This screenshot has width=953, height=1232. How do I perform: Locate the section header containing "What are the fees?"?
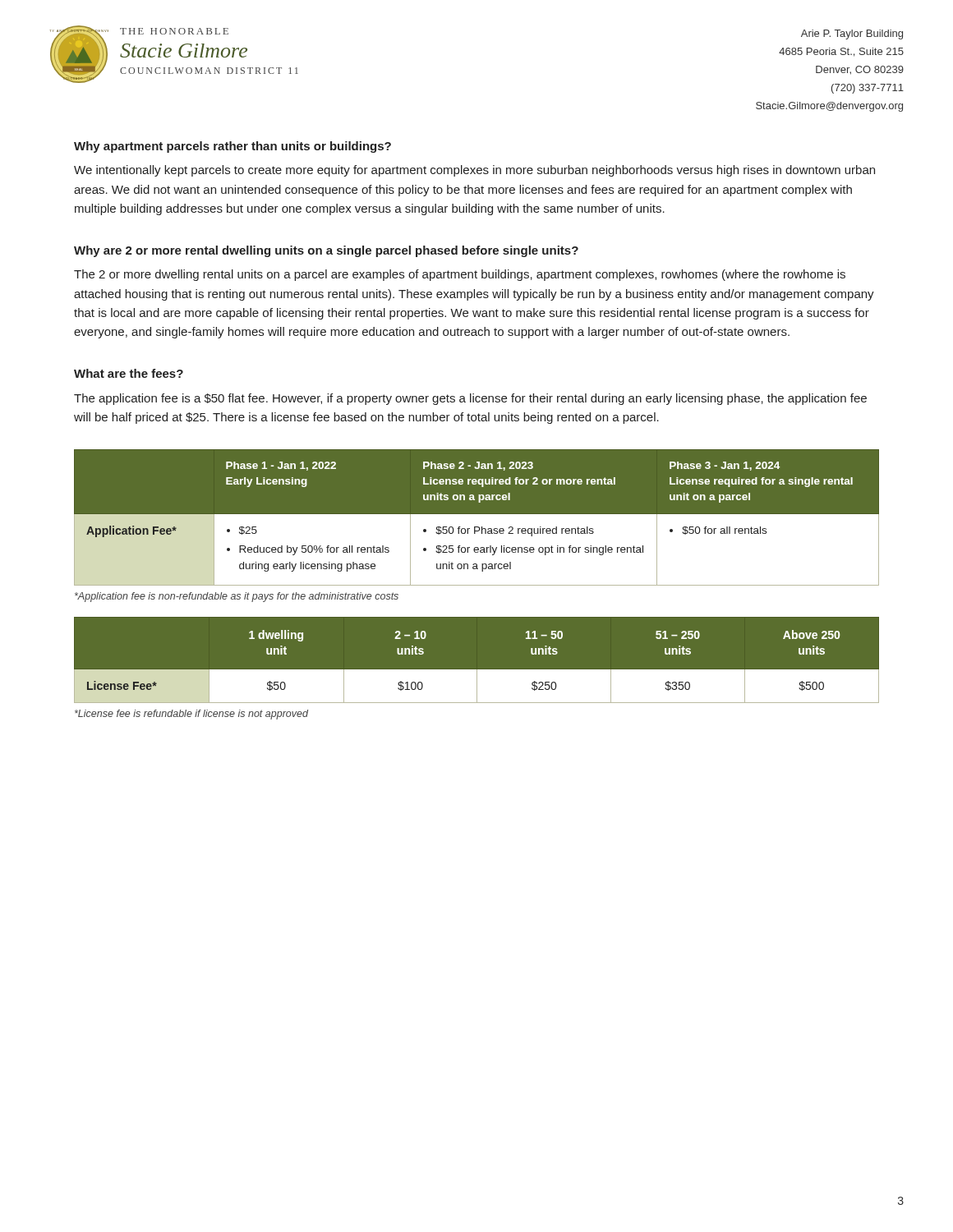(x=129, y=373)
